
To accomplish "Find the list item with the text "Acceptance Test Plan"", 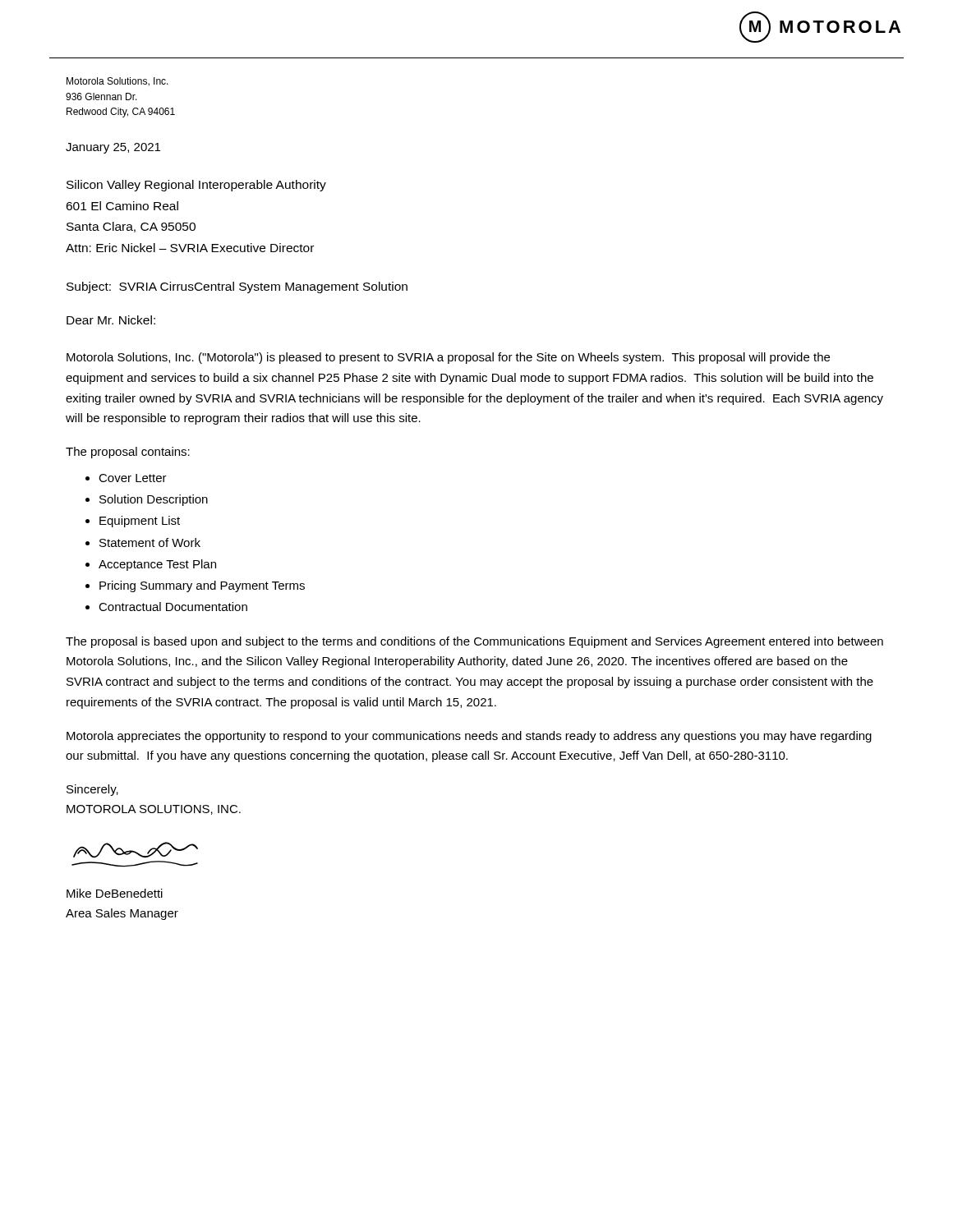I will click(158, 564).
